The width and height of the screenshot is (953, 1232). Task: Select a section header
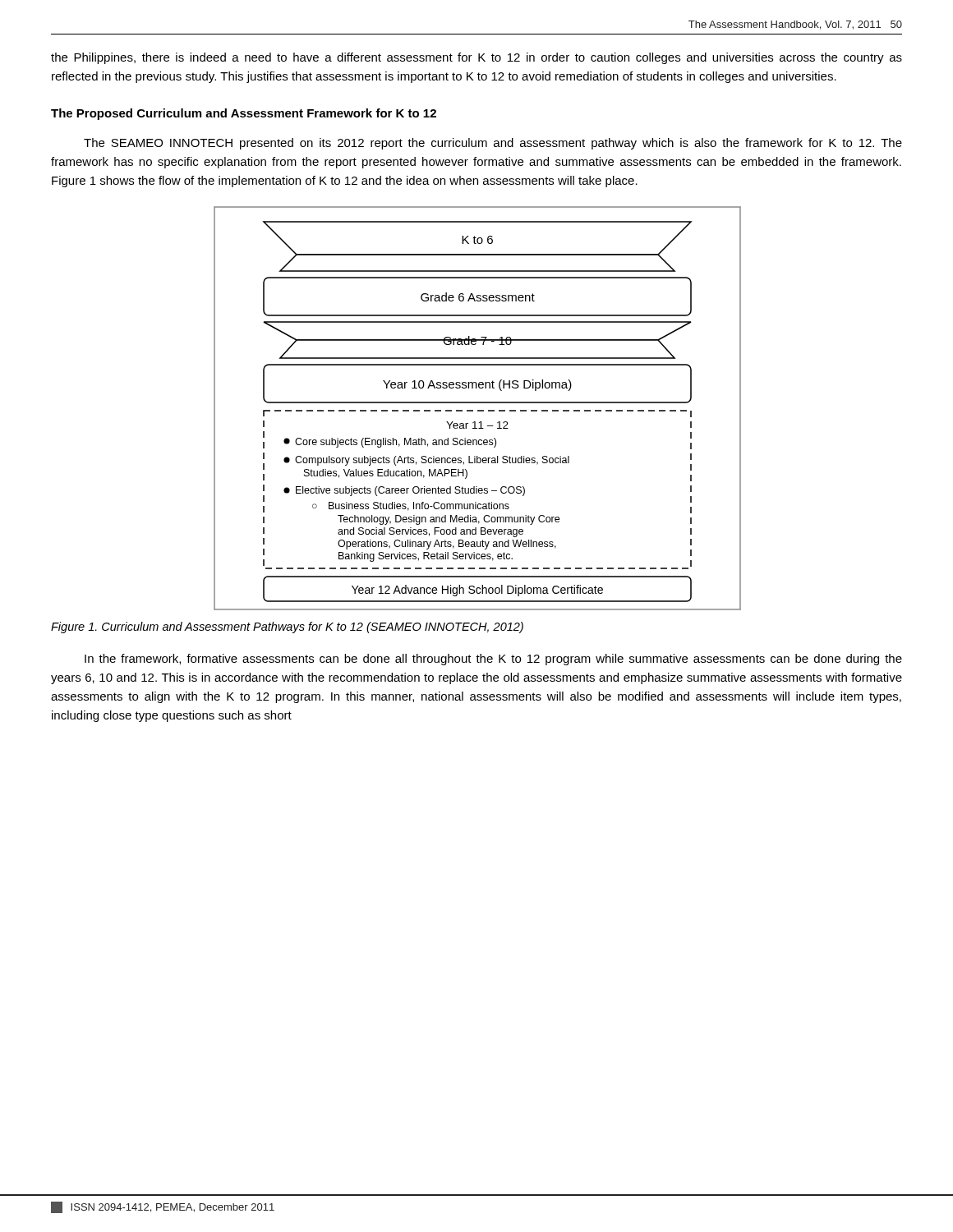244,113
